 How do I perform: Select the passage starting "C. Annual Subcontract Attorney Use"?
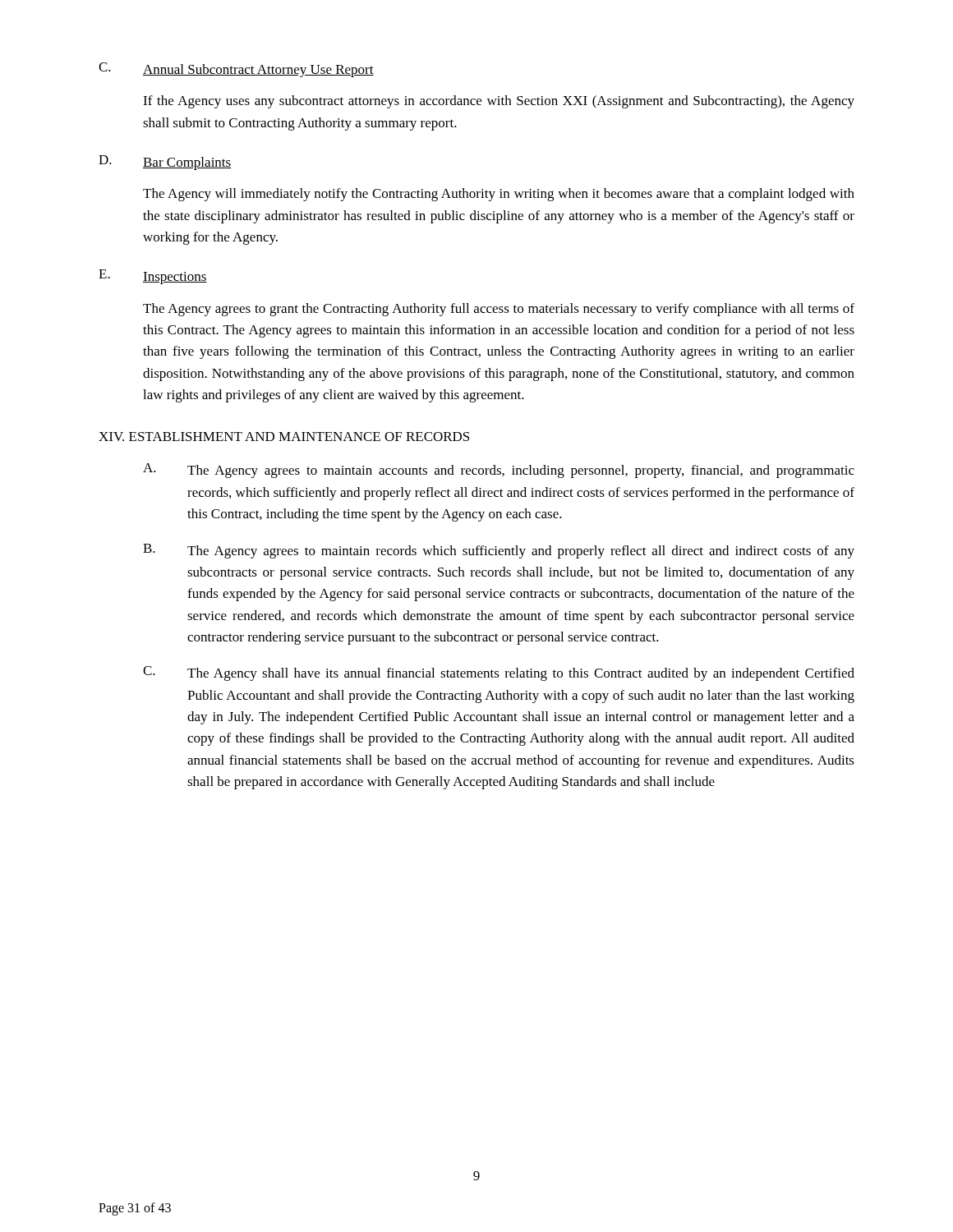236,70
